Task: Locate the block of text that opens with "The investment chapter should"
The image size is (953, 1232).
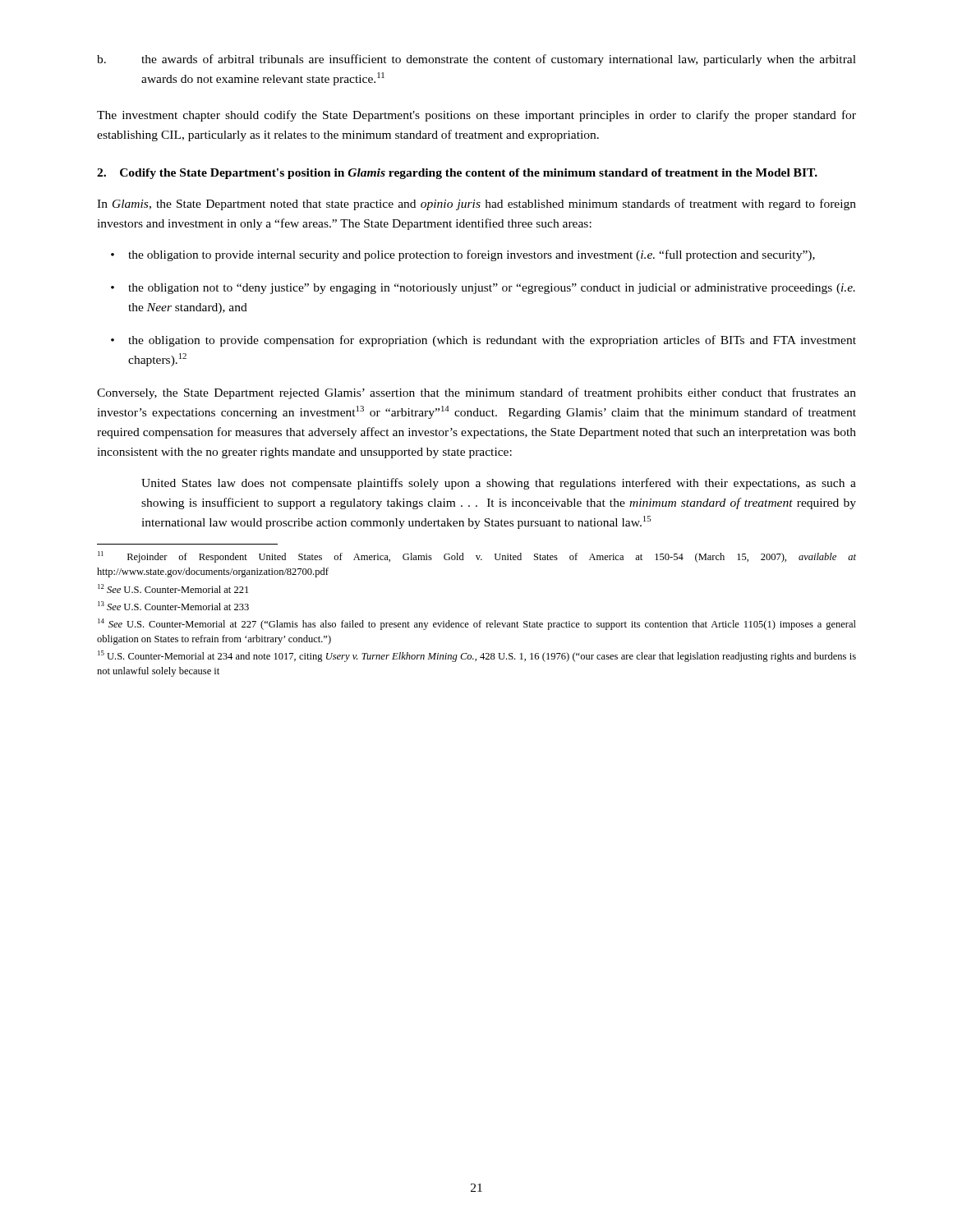Action: coord(476,124)
